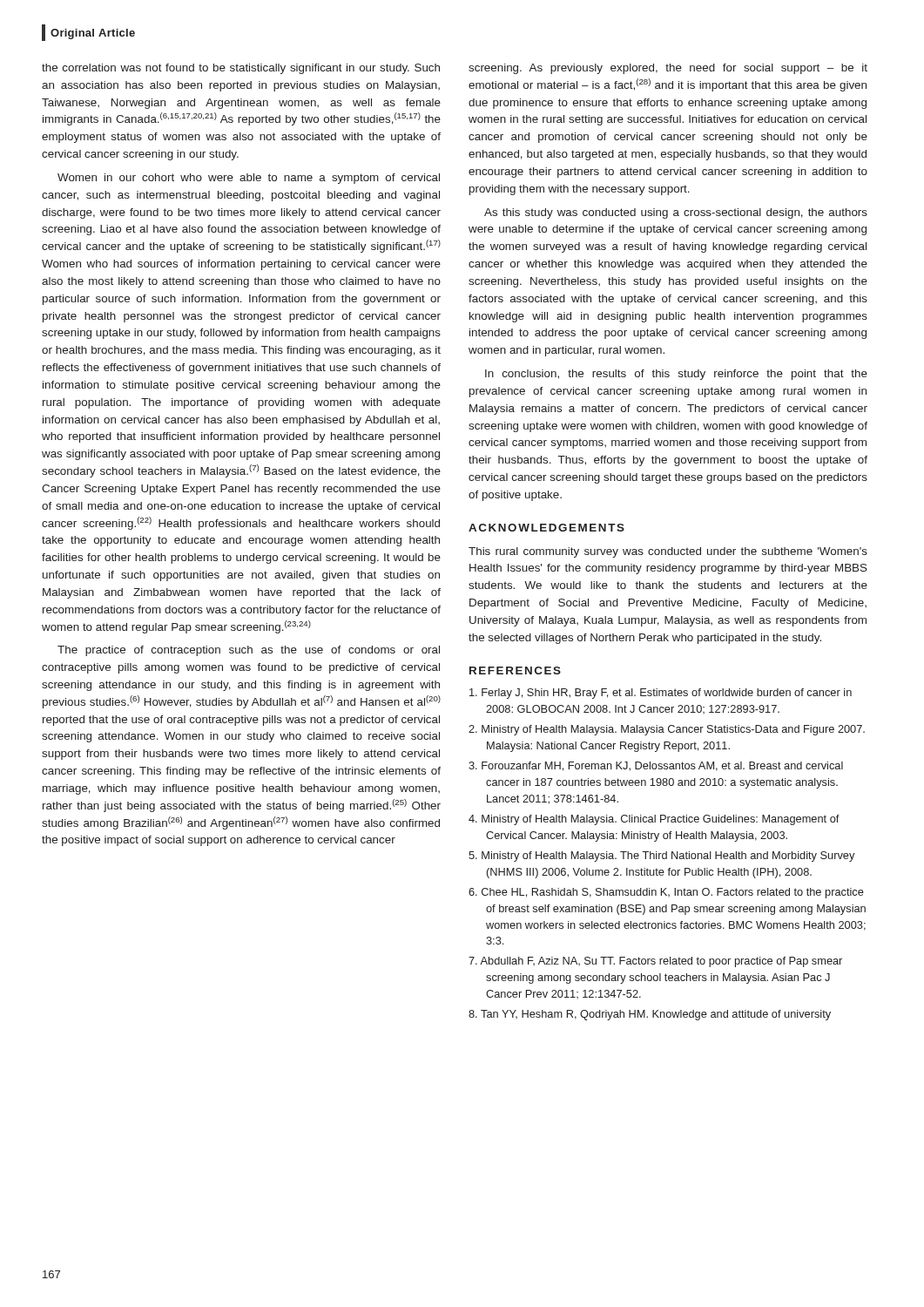Select the region starting "In conclusion, the results of this study reinforce"
Image resolution: width=924 pixels, height=1307 pixels.
668,434
